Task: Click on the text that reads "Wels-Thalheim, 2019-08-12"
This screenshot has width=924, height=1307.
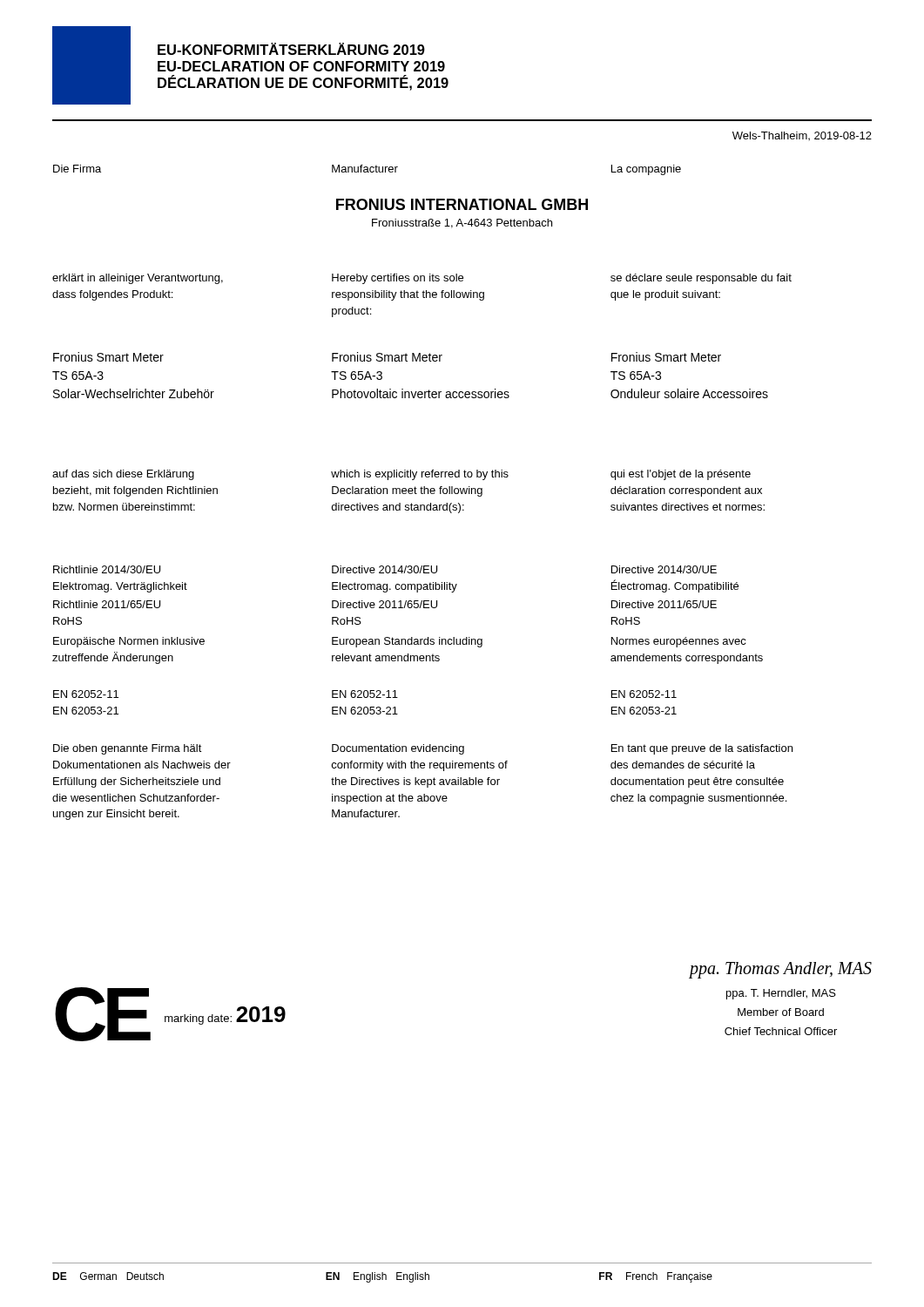Action: coord(802,136)
